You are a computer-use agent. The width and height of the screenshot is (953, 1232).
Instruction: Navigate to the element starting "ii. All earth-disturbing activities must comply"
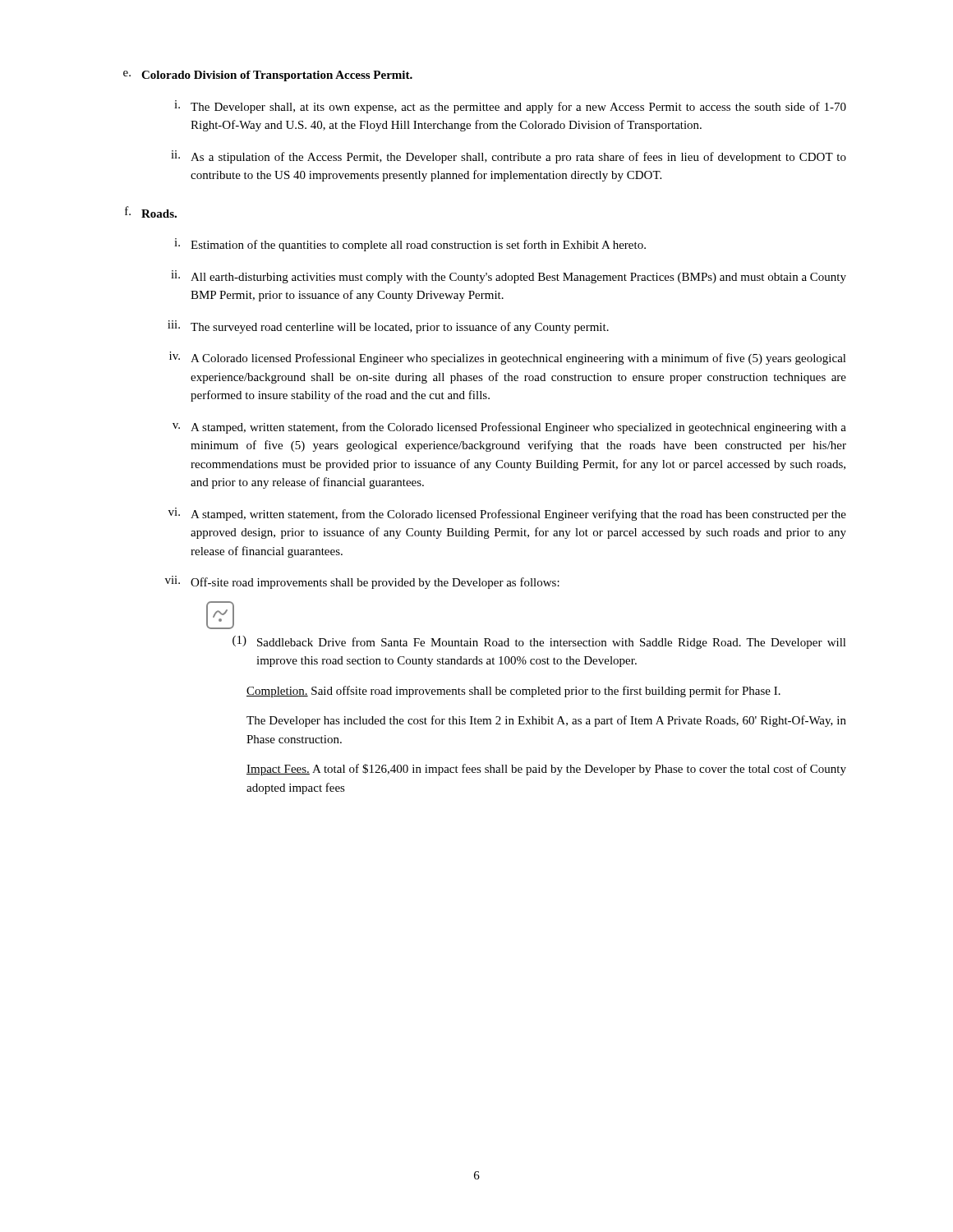coord(501,286)
